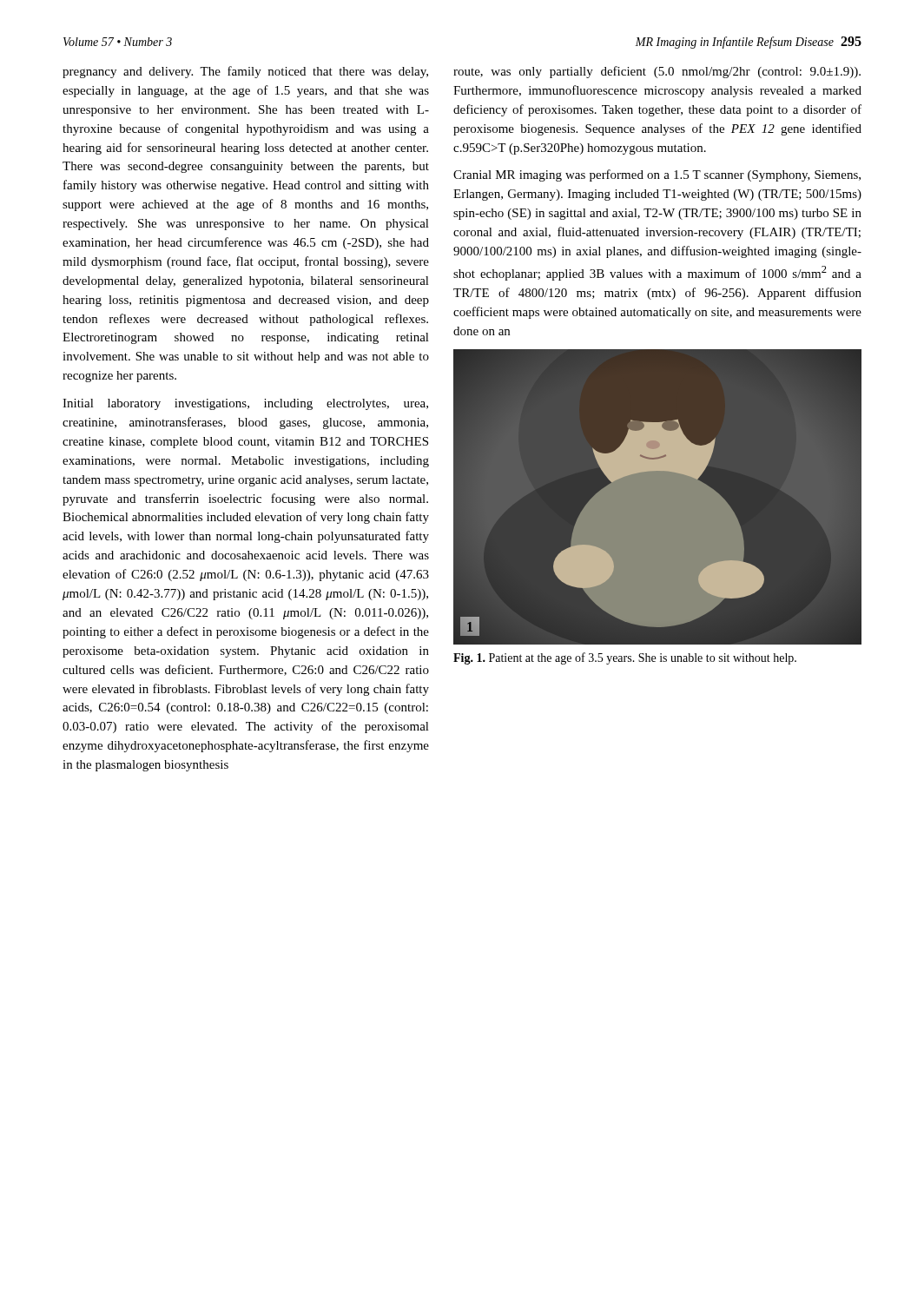Where is the caption that starts "Fig. 1. Patient at the"?
The image size is (924, 1303).
(x=625, y=658)
